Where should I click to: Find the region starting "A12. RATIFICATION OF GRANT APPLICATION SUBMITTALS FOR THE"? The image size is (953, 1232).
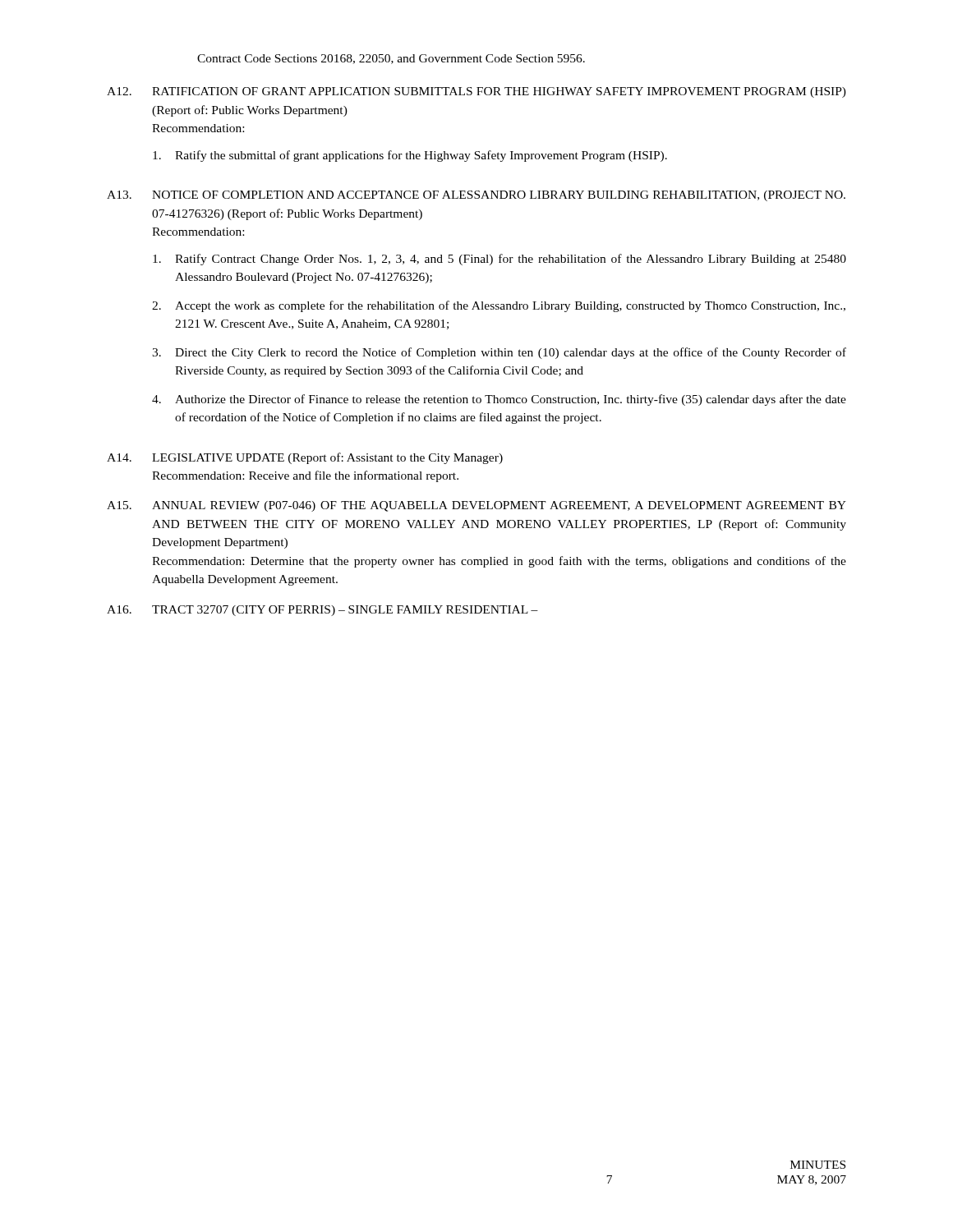[x=476, y=92]
